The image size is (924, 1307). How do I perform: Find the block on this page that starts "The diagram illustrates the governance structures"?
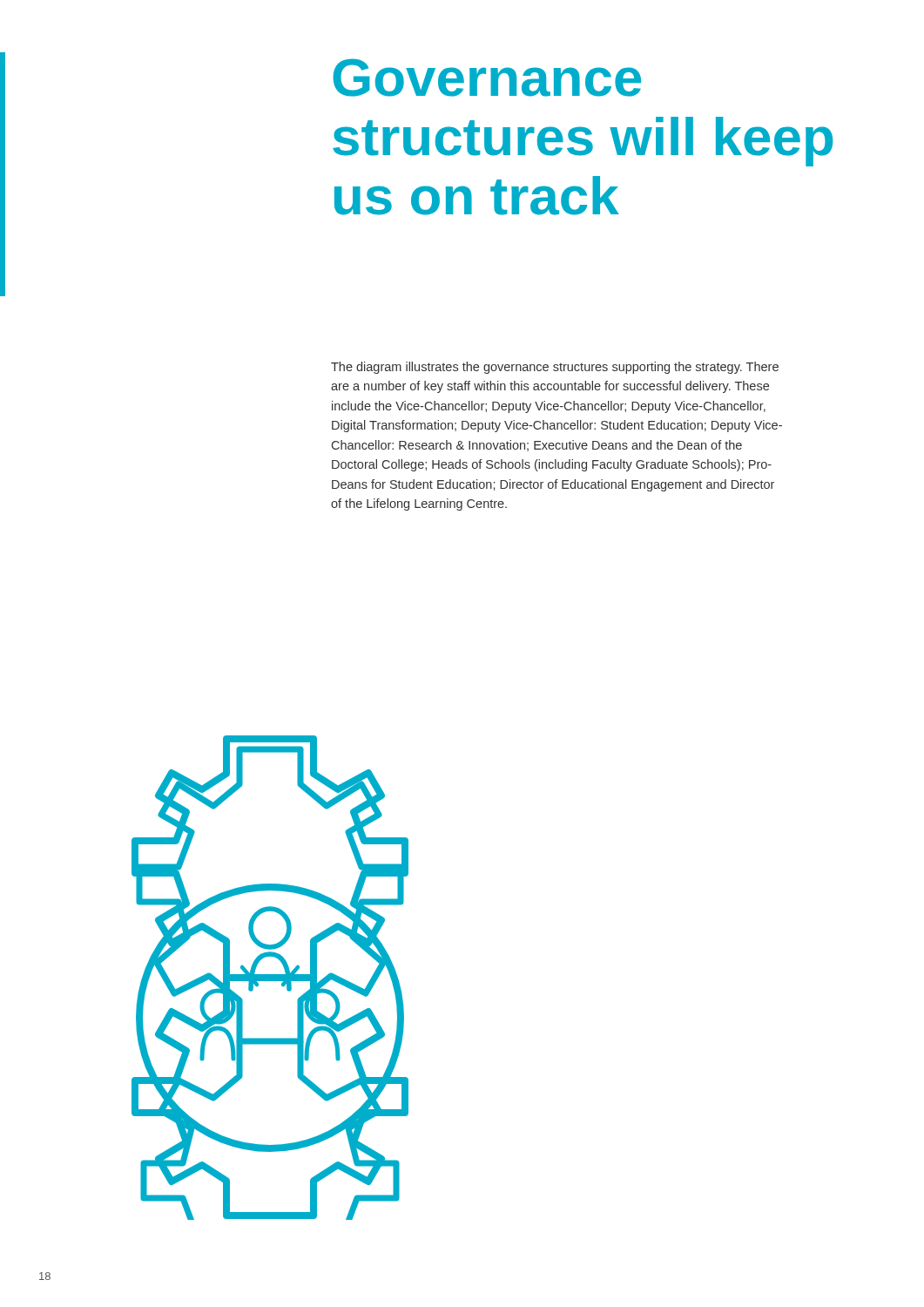pos(557,435)
